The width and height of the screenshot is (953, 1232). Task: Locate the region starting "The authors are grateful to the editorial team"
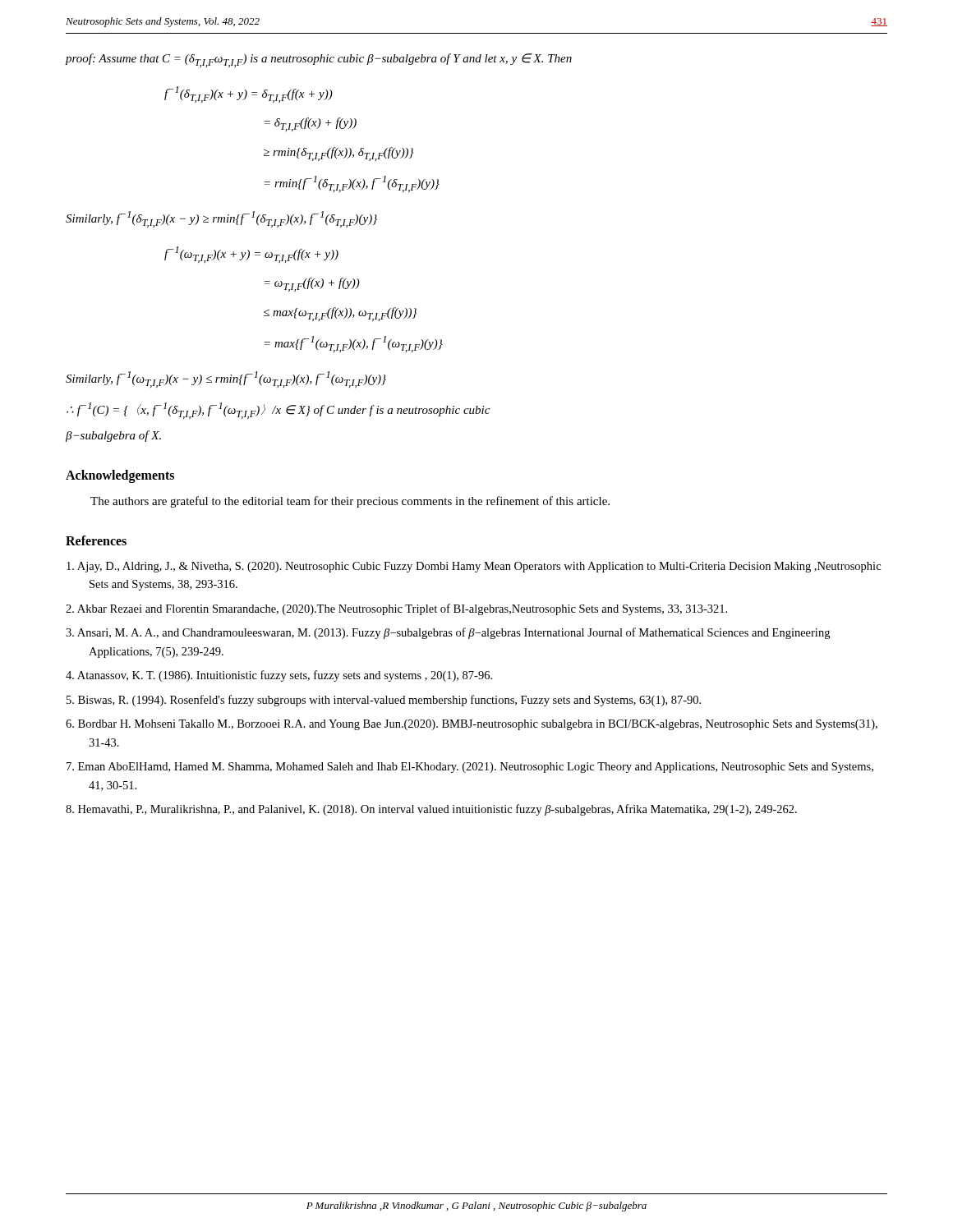[350, 501]
